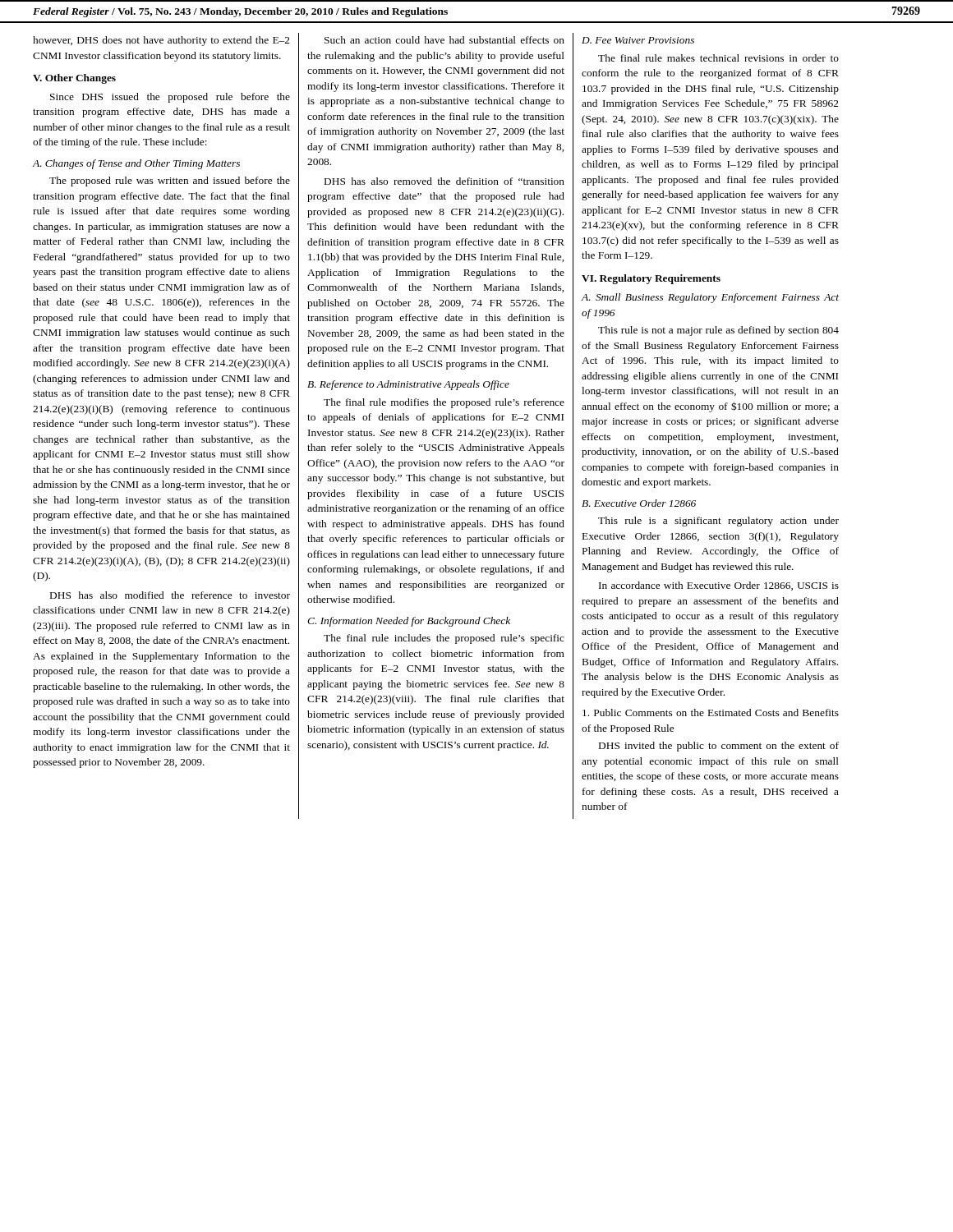Where is the passage that starts "DHS invited the public to comment"?
The width and height of the screenshot is (953, 1232).
click(x=710, y=776)
